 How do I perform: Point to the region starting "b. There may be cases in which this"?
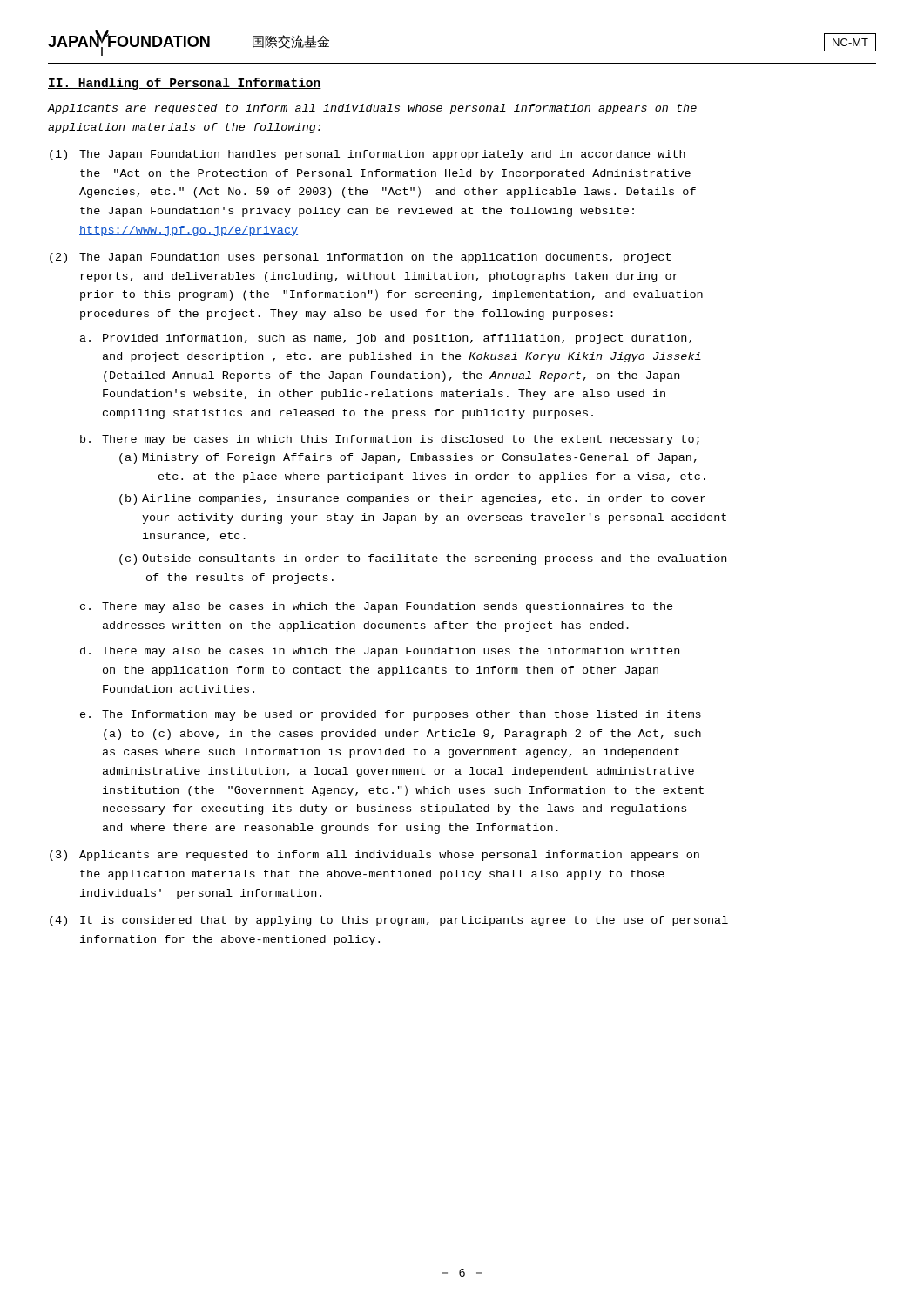coord(478,511)
